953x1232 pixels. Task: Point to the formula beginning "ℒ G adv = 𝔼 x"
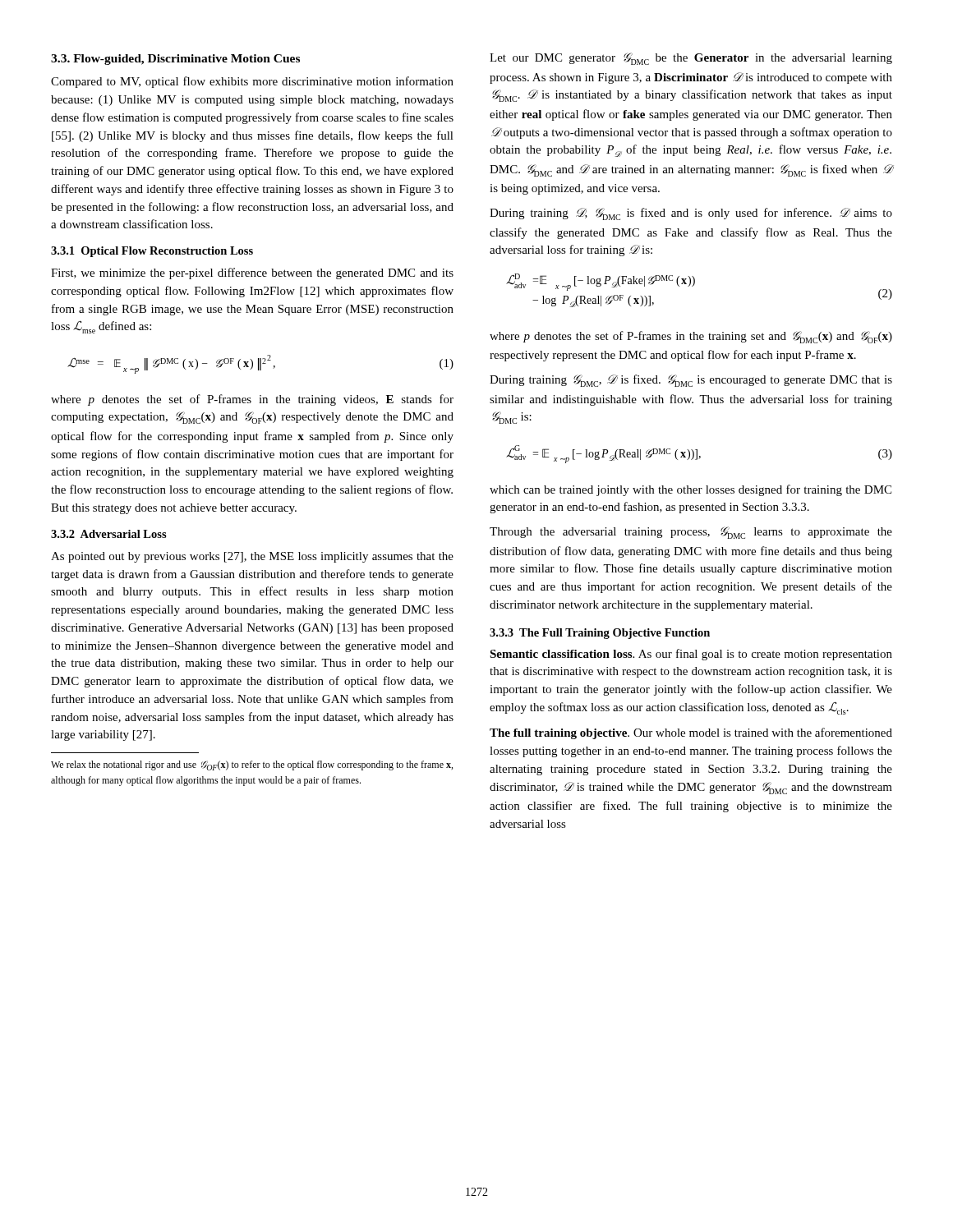699,454
